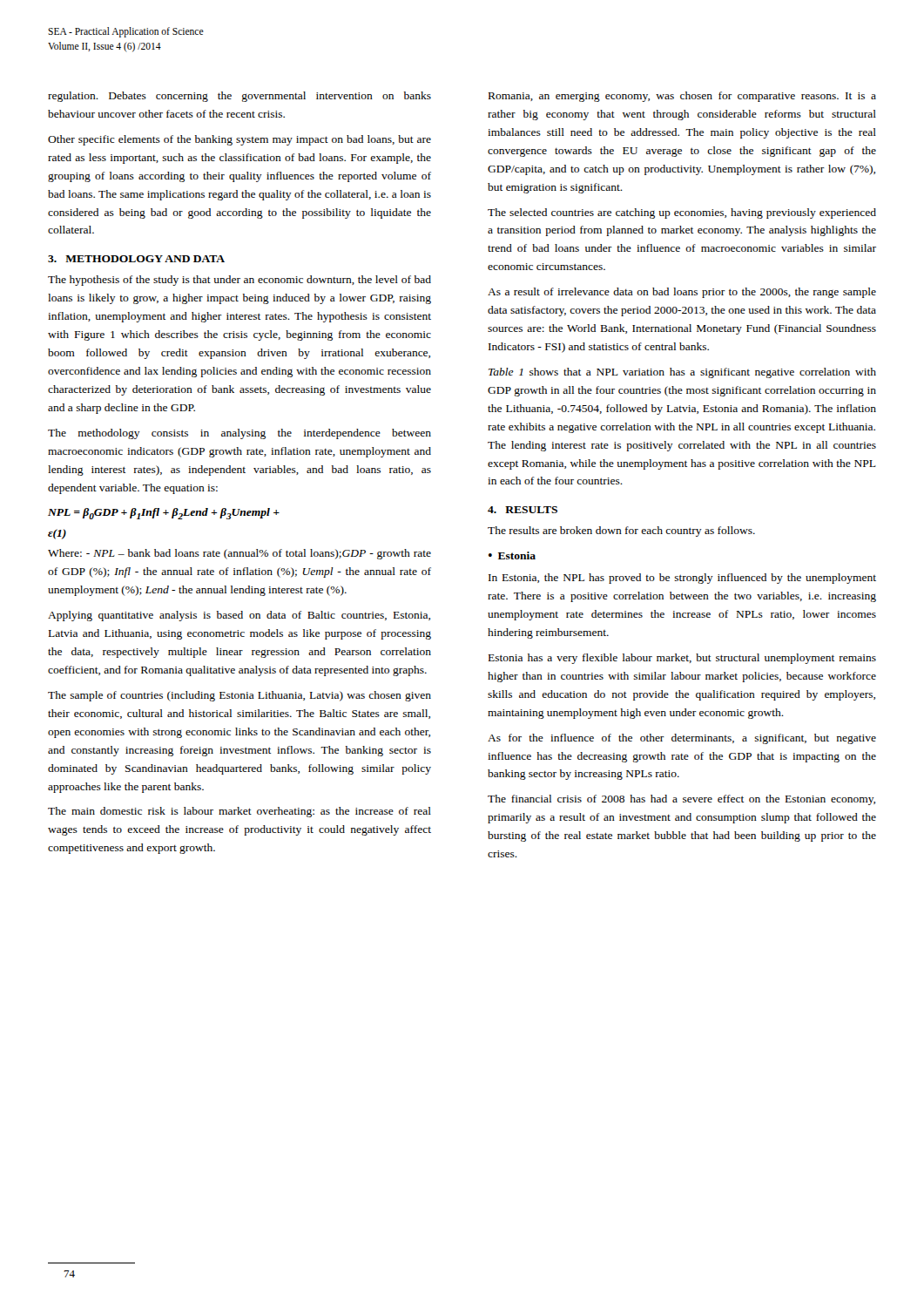Locate the text block containing "The selected countries are"
Screen dimensions: 1307x924
pos(682,240)
